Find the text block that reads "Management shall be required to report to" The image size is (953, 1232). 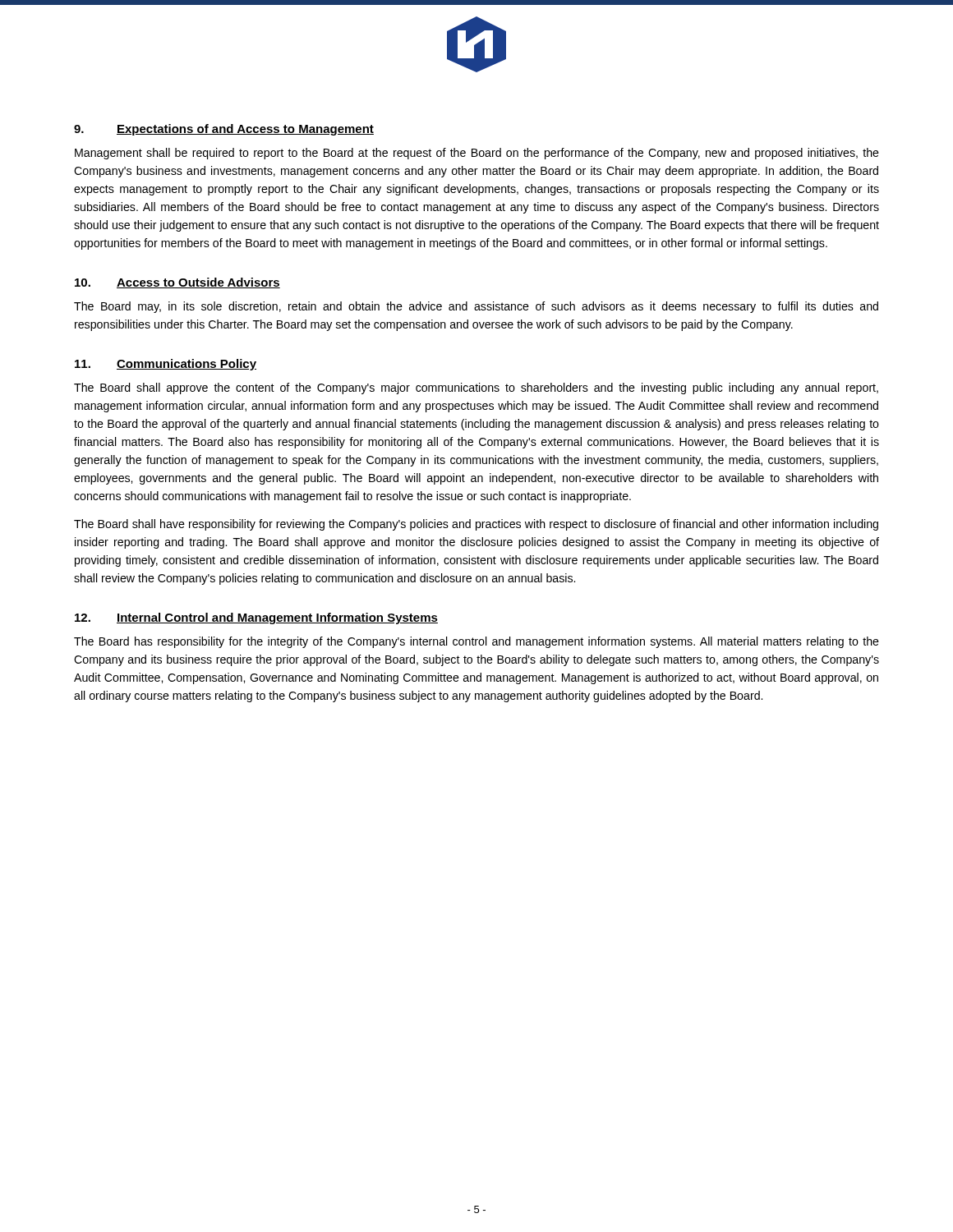476,198
